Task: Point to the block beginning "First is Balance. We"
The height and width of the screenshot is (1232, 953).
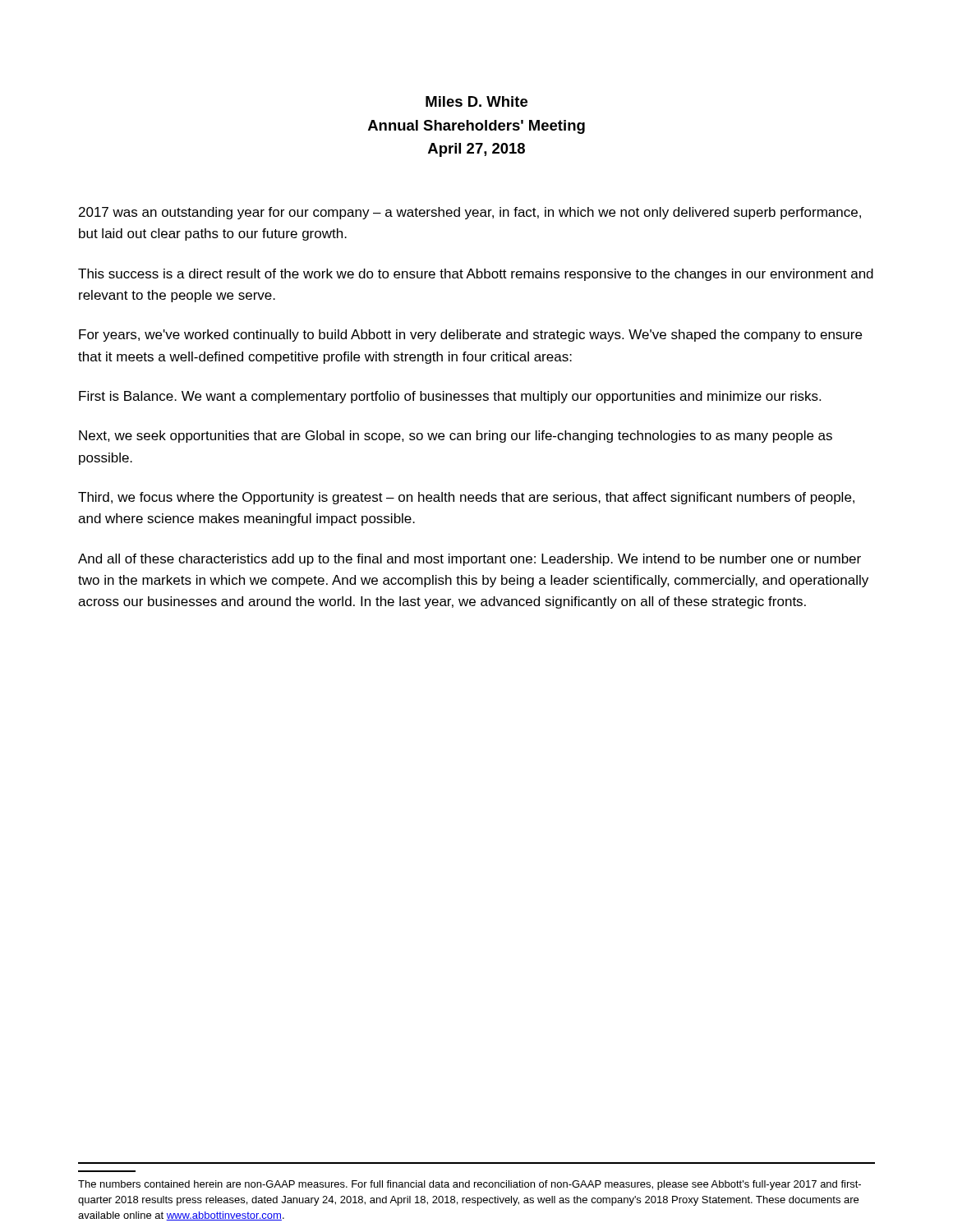Action: 450,396
